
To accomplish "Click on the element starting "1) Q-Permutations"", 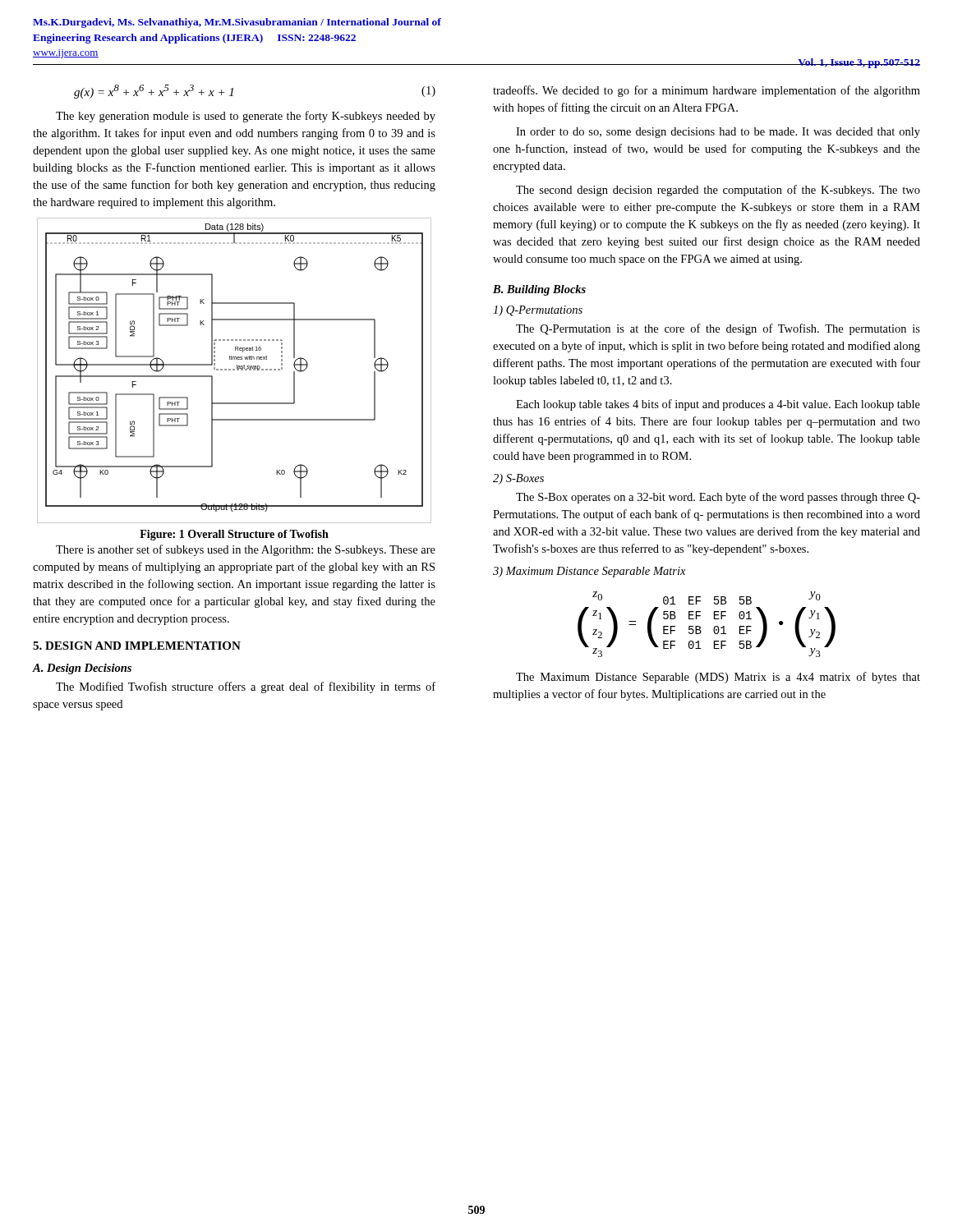I will tap(538, 310).
